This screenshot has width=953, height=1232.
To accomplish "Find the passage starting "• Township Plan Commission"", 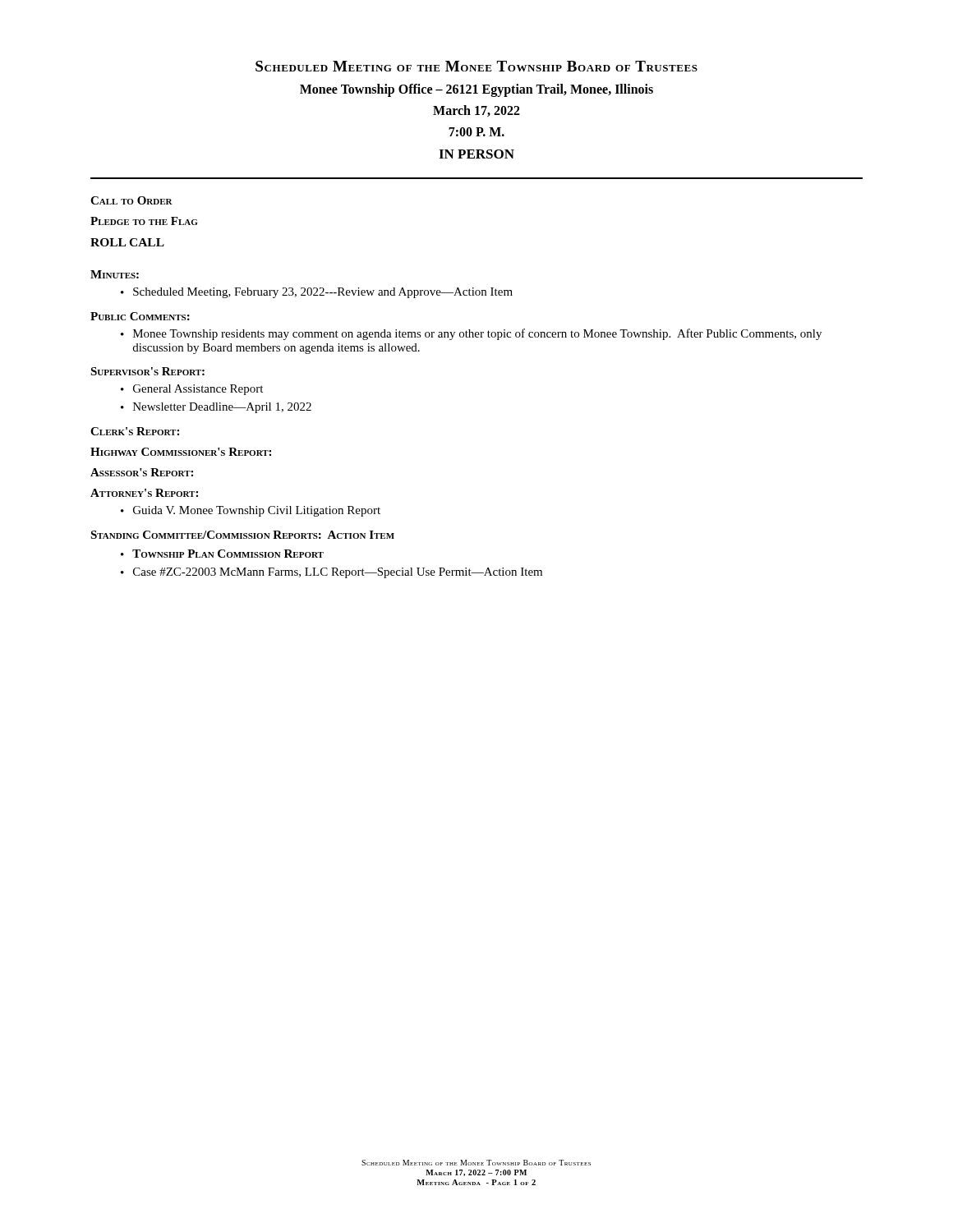I will [222, 554].
